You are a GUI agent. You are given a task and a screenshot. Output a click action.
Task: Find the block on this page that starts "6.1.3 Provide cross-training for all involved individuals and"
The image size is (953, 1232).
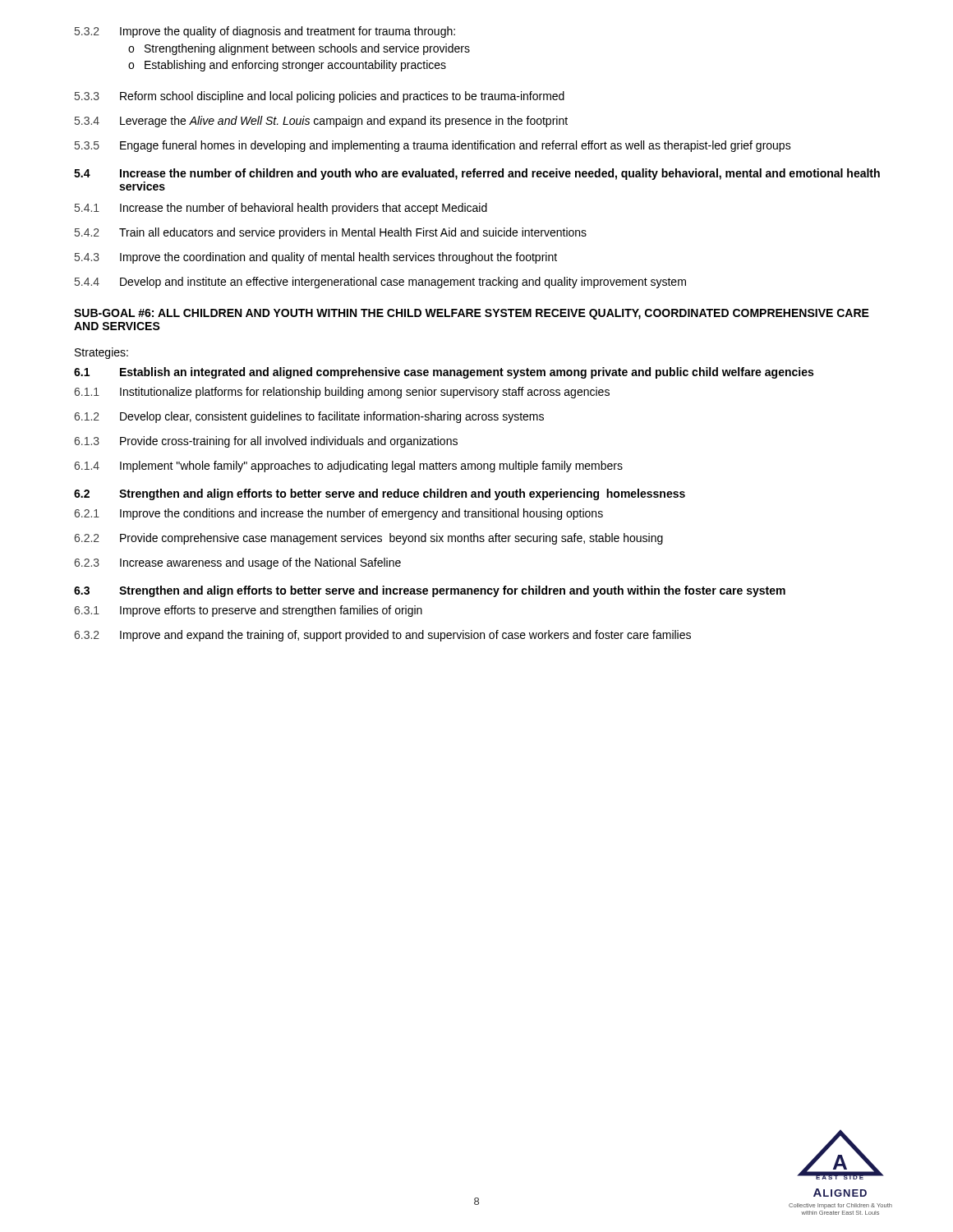266,442
